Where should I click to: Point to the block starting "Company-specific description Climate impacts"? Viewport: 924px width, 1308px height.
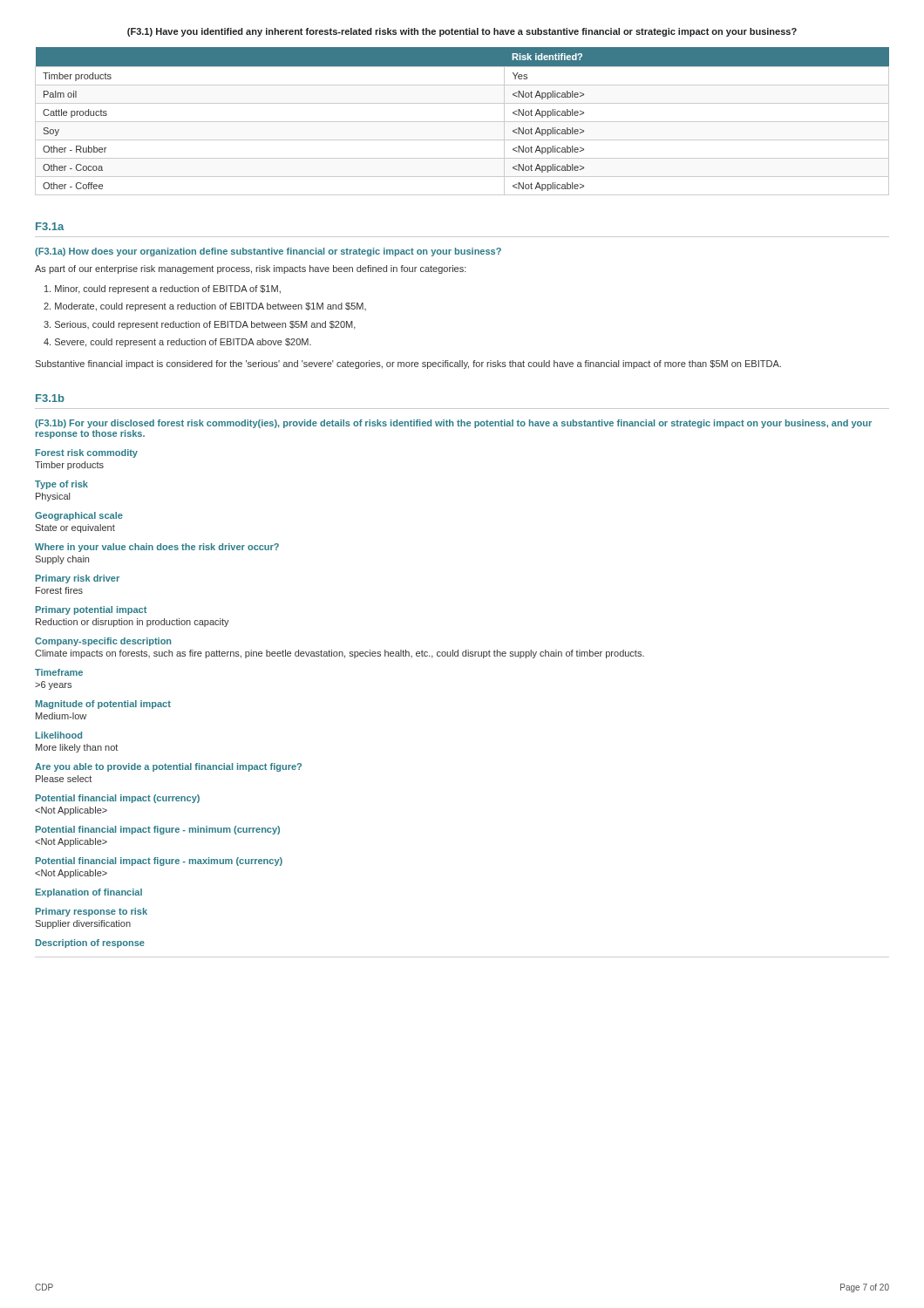point(462,647)
